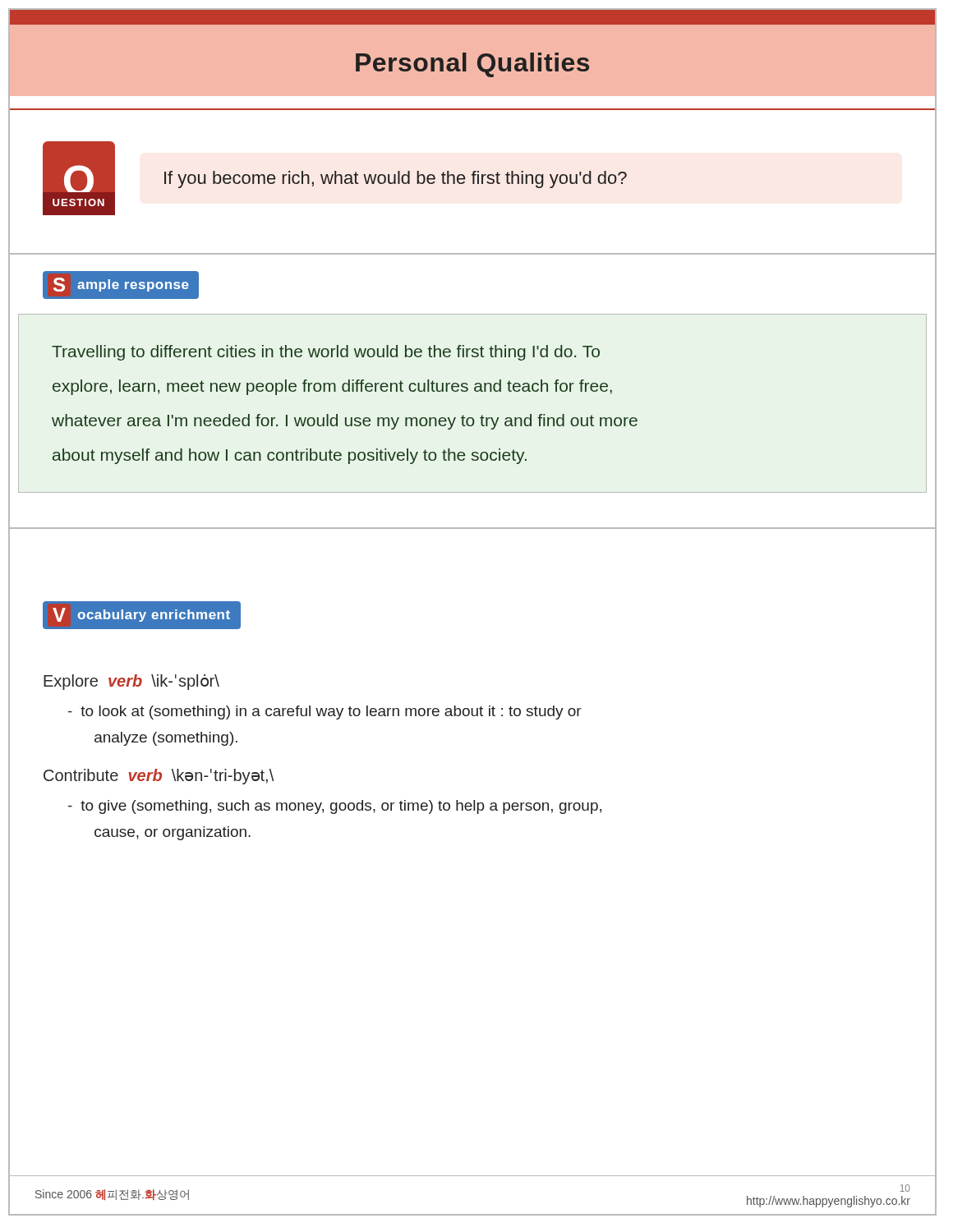Navigate to the block starting "Personal Qualities"
This screenshot has height=1232, width=953.
pos(472,63)
